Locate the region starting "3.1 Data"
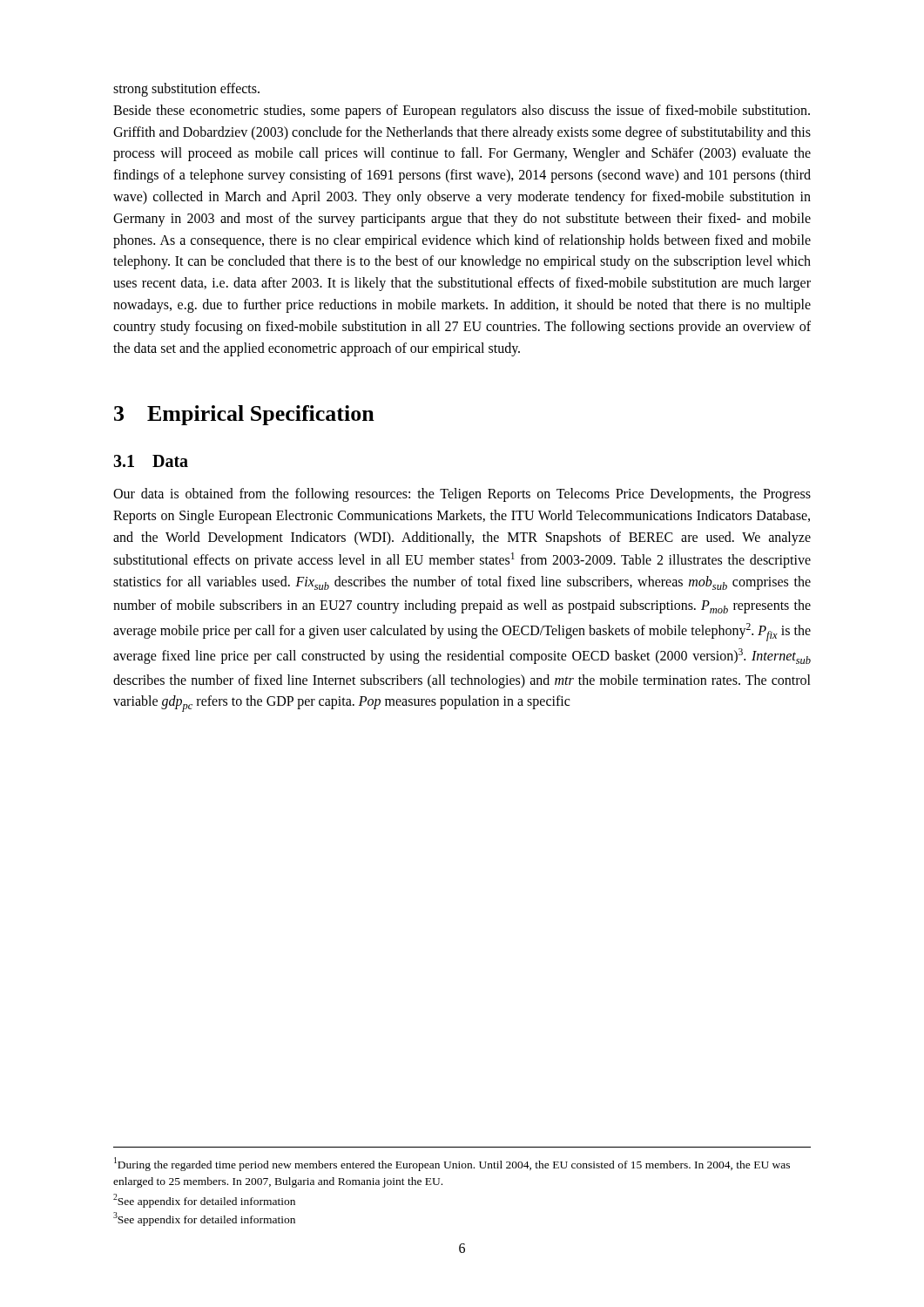 point(151,461)
